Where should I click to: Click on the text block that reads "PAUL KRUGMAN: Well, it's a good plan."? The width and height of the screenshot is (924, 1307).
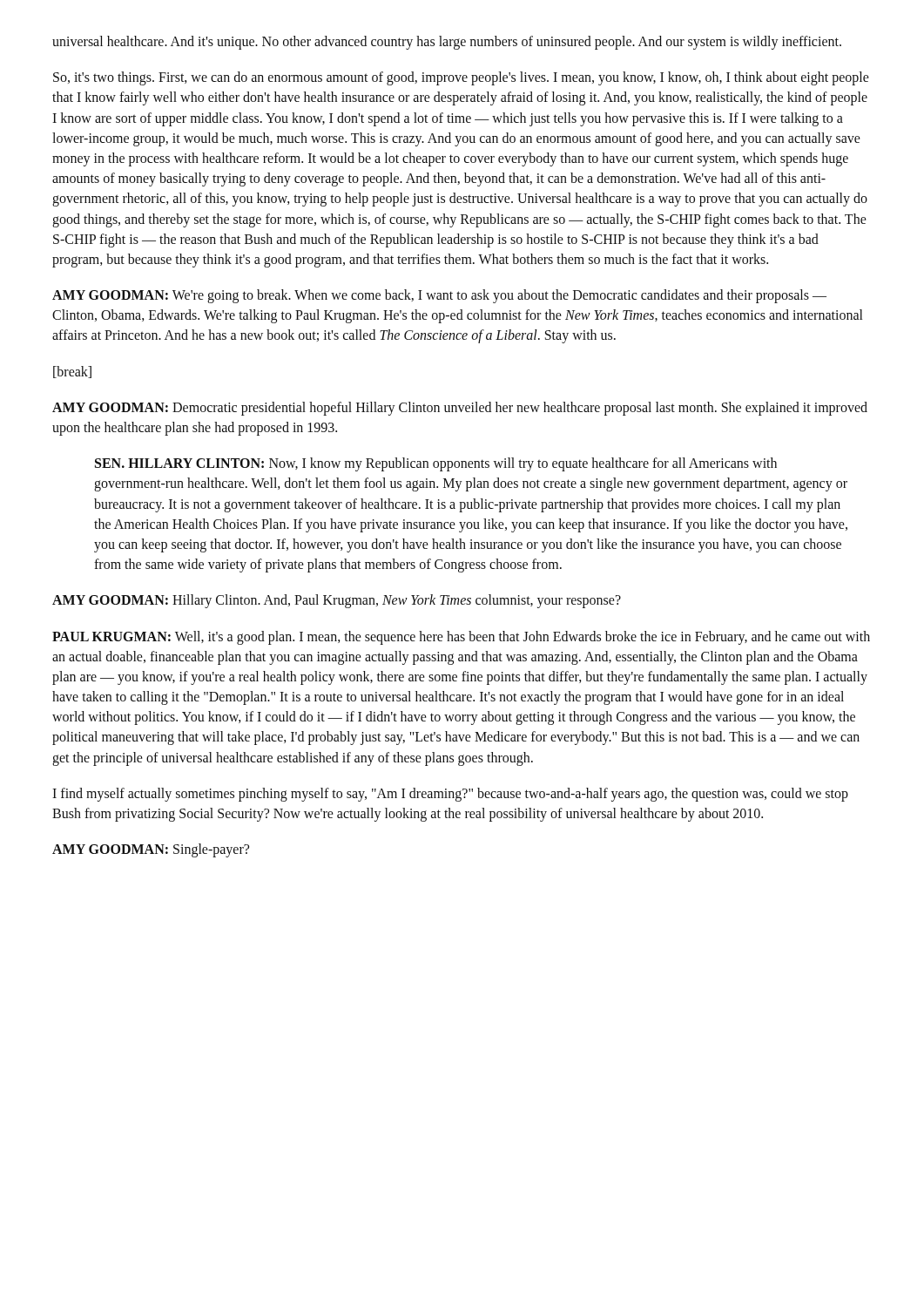pos(461,697)
